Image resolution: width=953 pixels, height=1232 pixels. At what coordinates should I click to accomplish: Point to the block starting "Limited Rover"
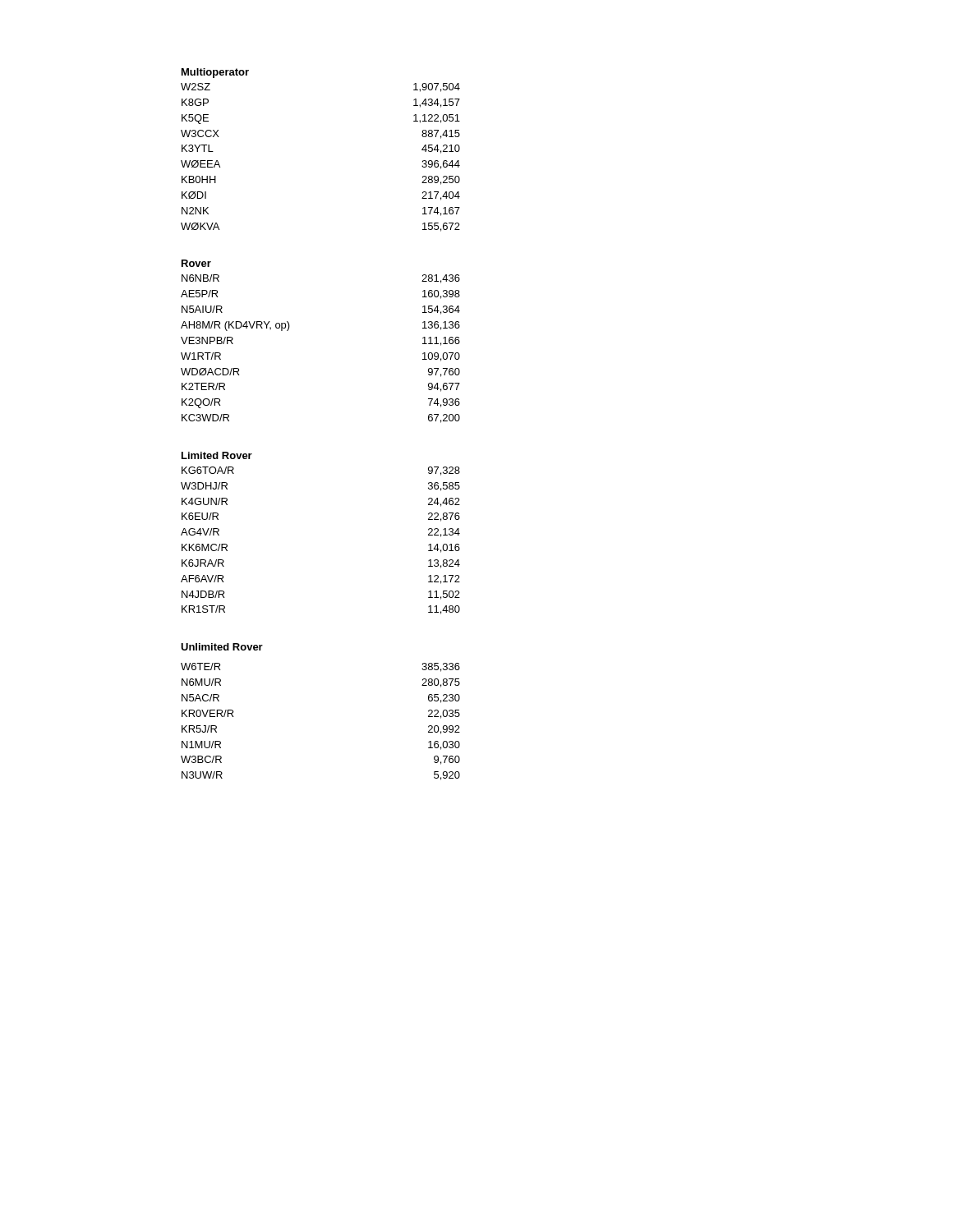(x=216, y=455)
